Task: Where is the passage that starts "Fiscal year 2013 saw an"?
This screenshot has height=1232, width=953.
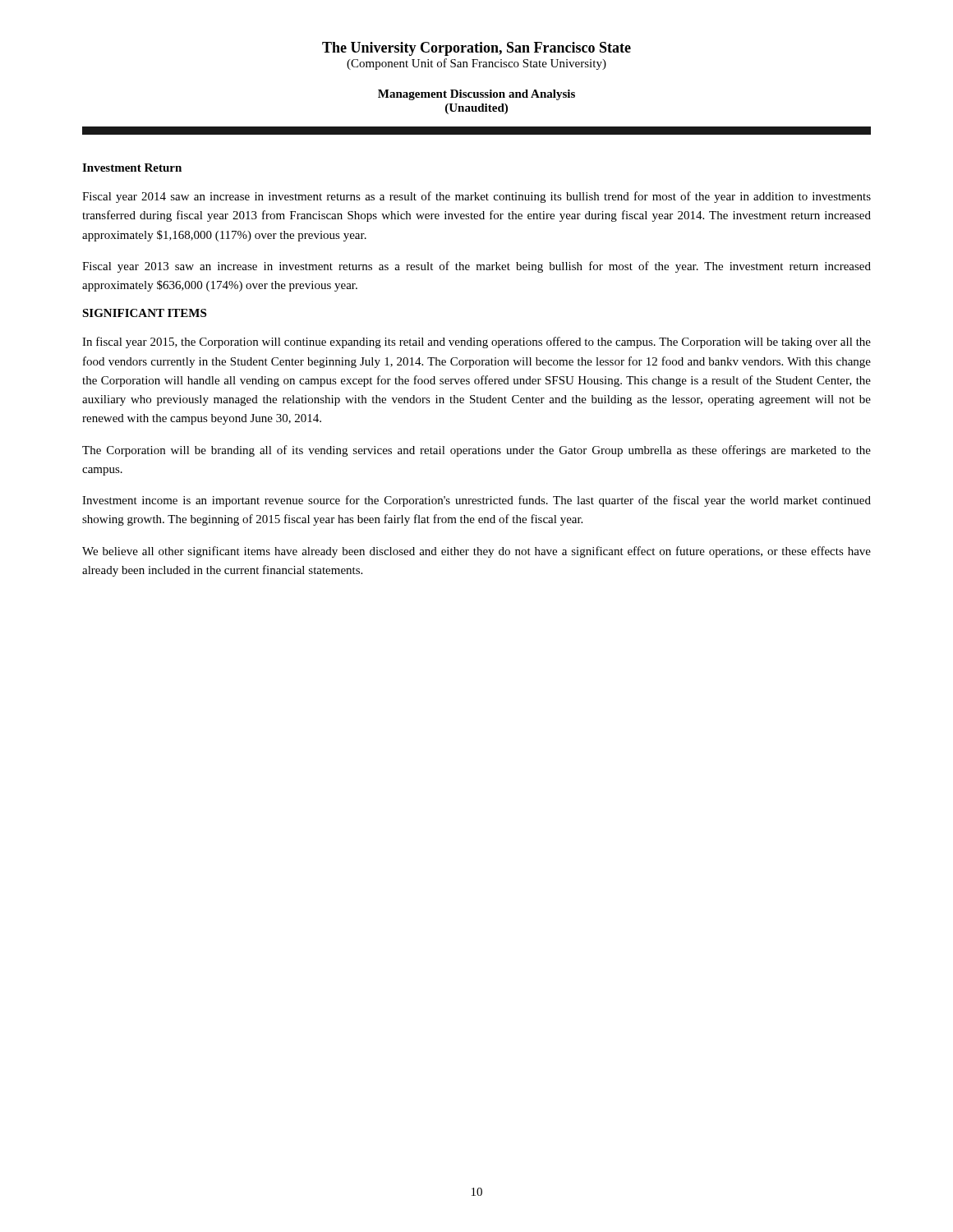Action: tap(476, 276)
